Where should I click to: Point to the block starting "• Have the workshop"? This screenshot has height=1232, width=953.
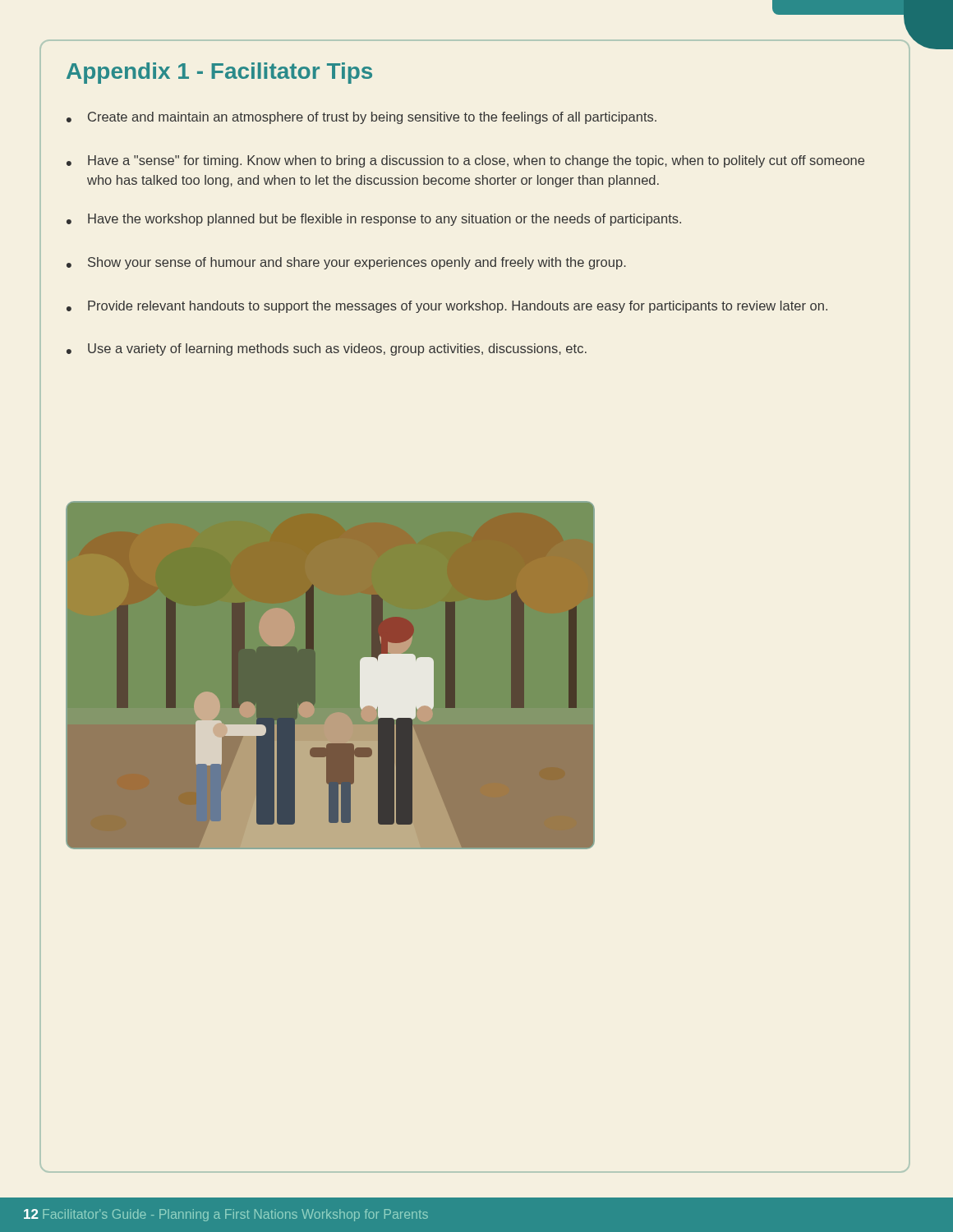[475, 221]
